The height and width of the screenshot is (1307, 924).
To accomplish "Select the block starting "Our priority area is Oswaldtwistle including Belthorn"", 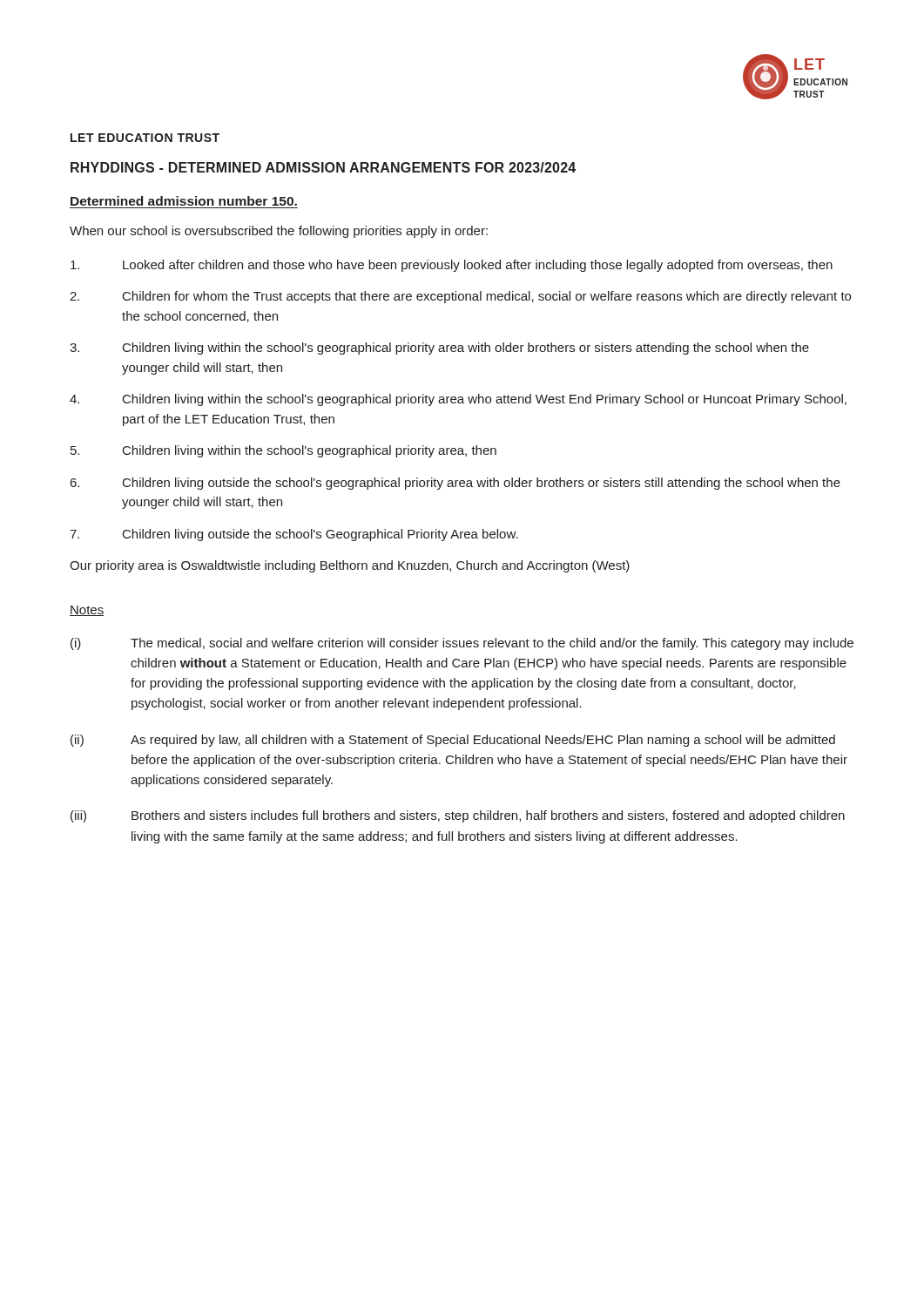I will pyautogui.click(x=350, y=565).
